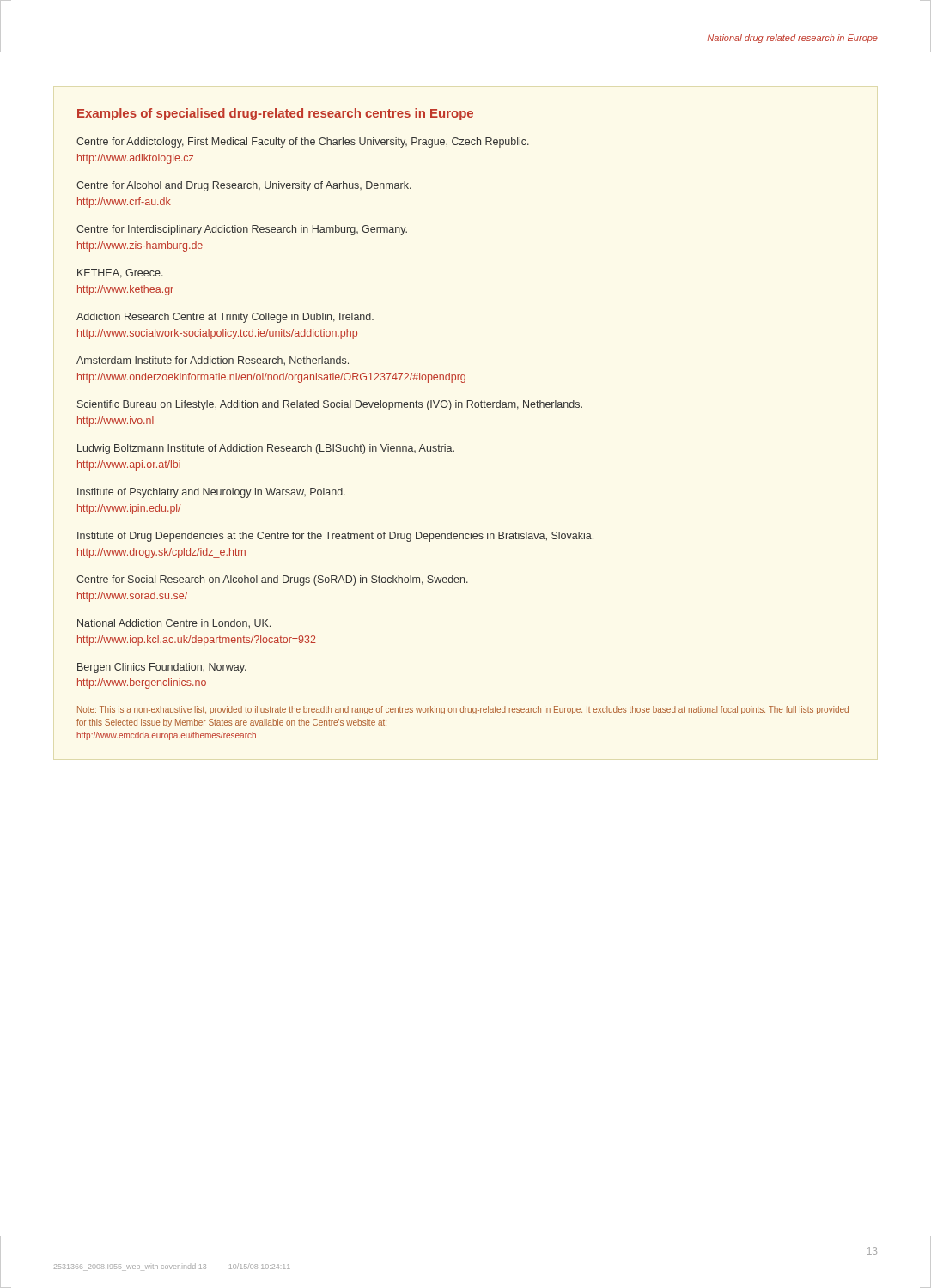
Task: Click on the footnote containing "Note: This is a non-exhaustive list, provided to"
Action: point(463,722)
